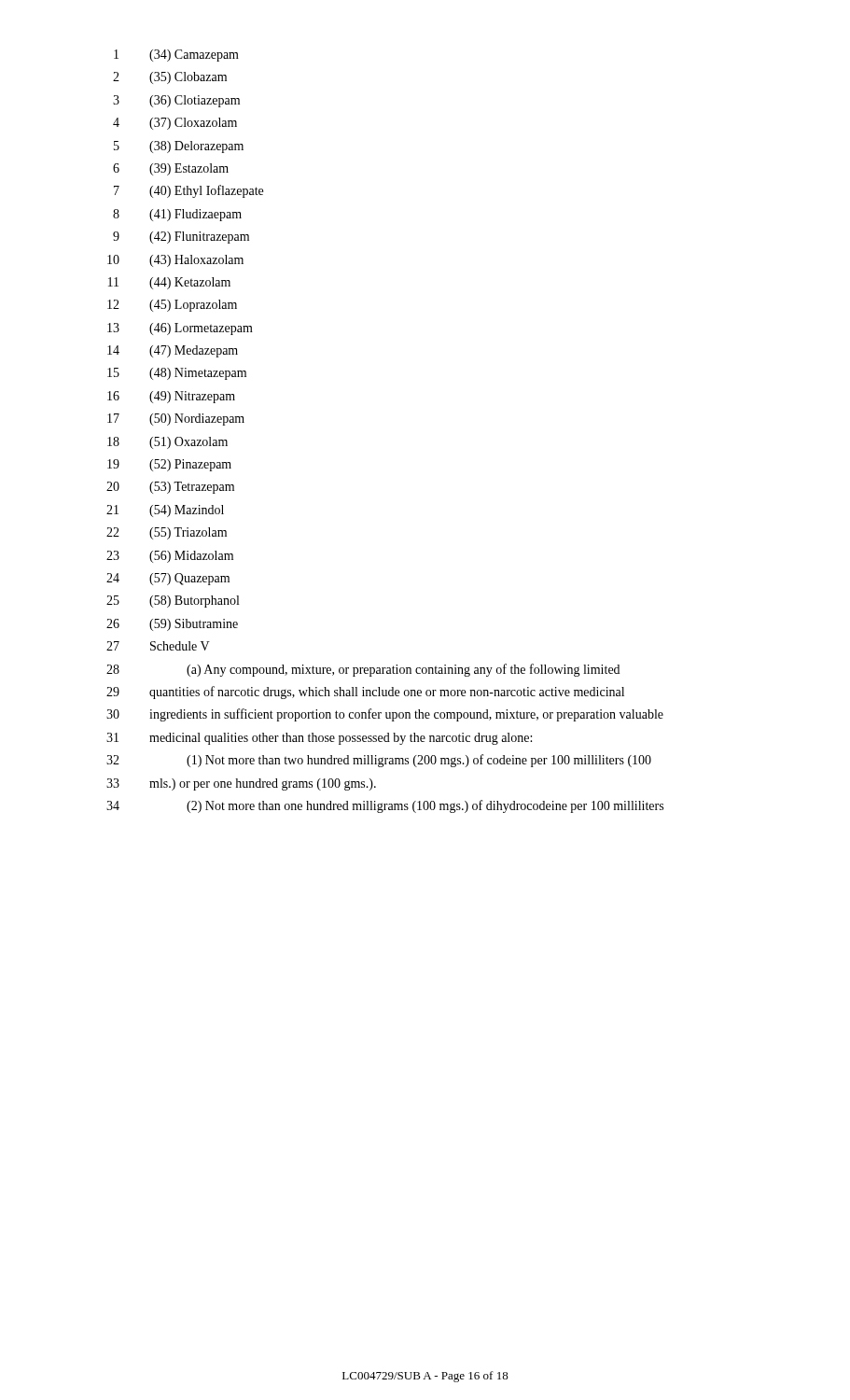
Task: Locate the text block with the text "34 (2) Not more than one hundred"
Action: (x=425, y=806)
